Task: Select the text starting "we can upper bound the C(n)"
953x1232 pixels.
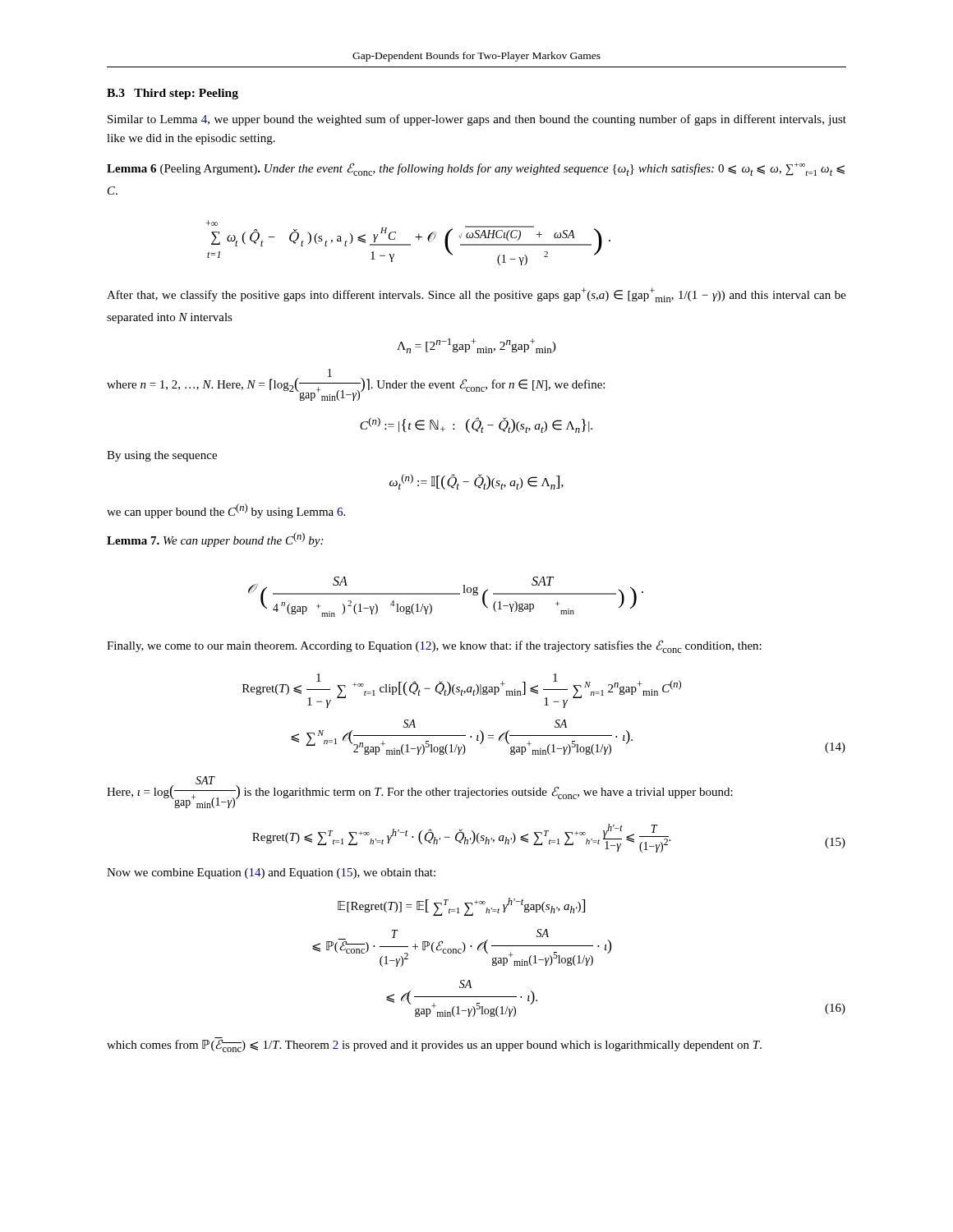Action: point(226,510)
